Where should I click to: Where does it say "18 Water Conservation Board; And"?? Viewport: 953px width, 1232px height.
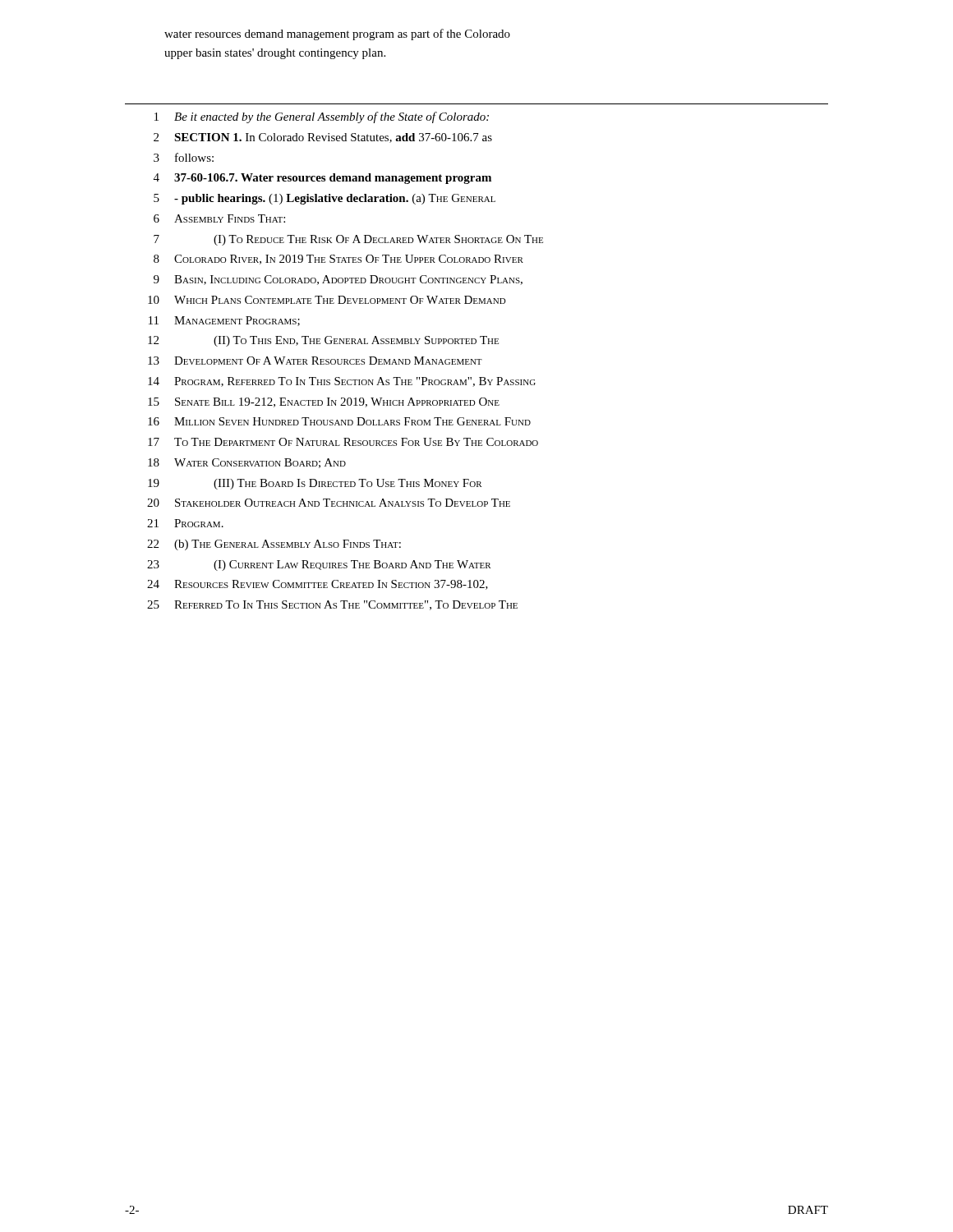point(247,463)
